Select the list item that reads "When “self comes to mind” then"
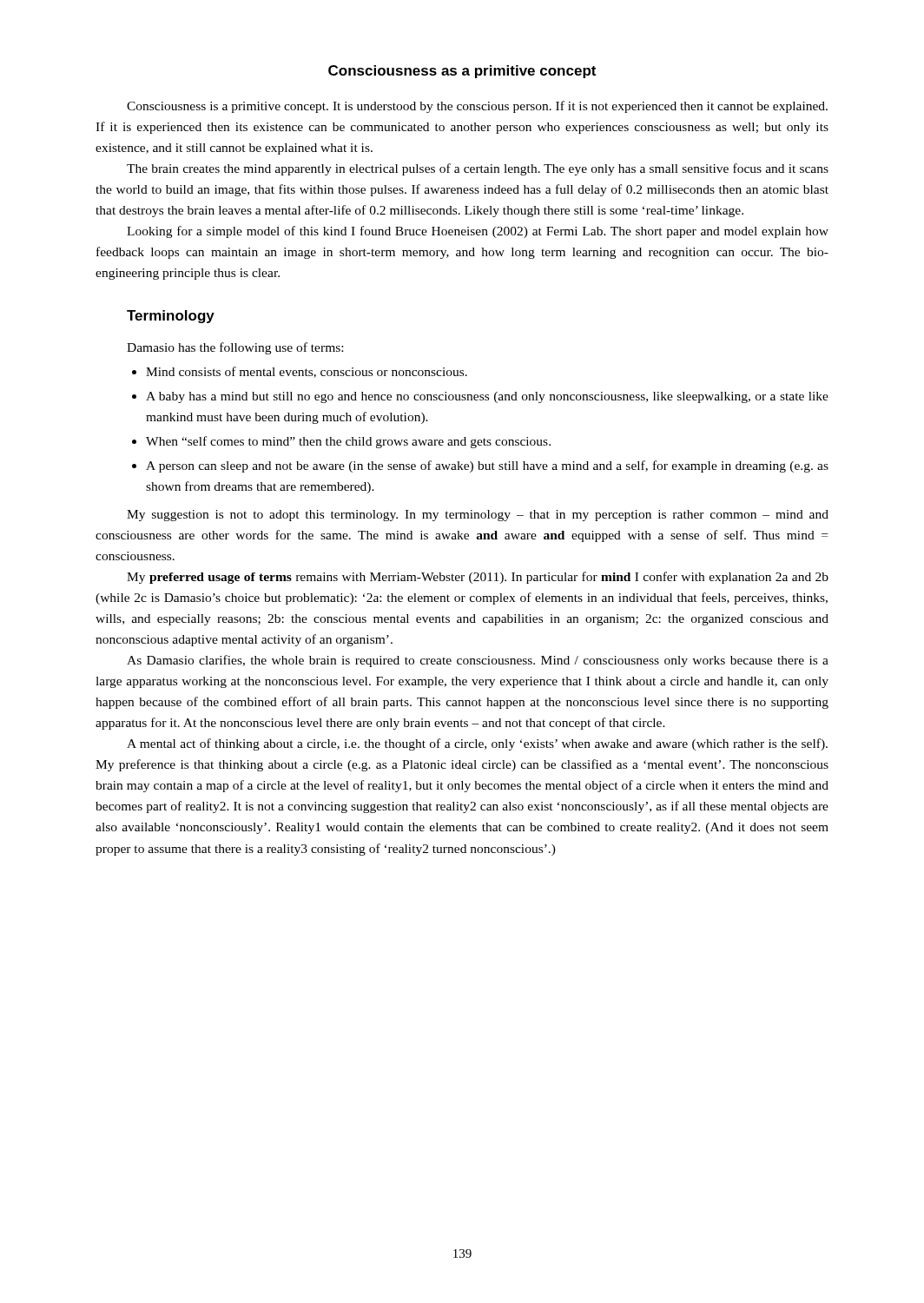This screenshot has width=924, height=1303. (462, 441)
